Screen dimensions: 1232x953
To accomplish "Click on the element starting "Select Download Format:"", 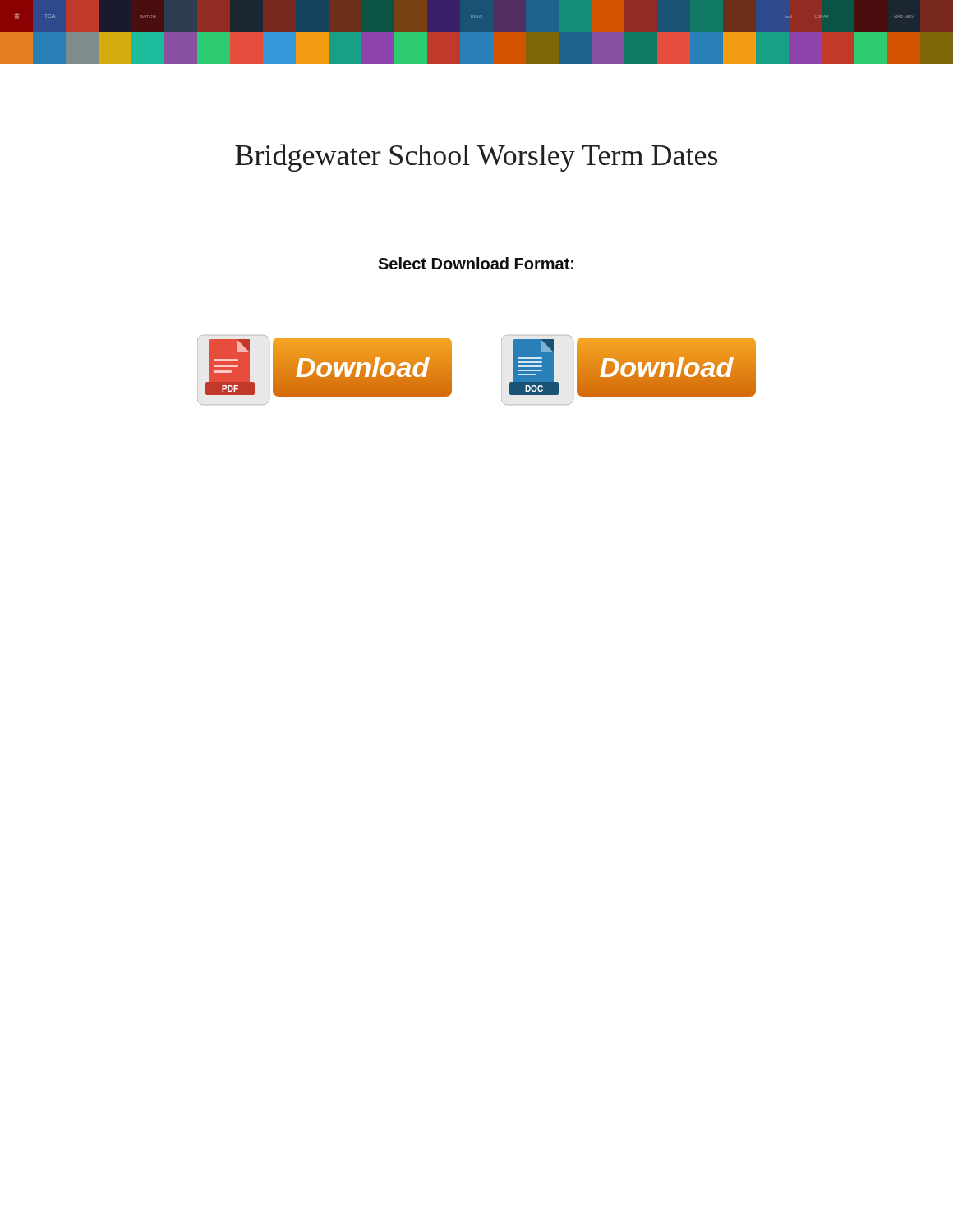I will tap(476, 264).
